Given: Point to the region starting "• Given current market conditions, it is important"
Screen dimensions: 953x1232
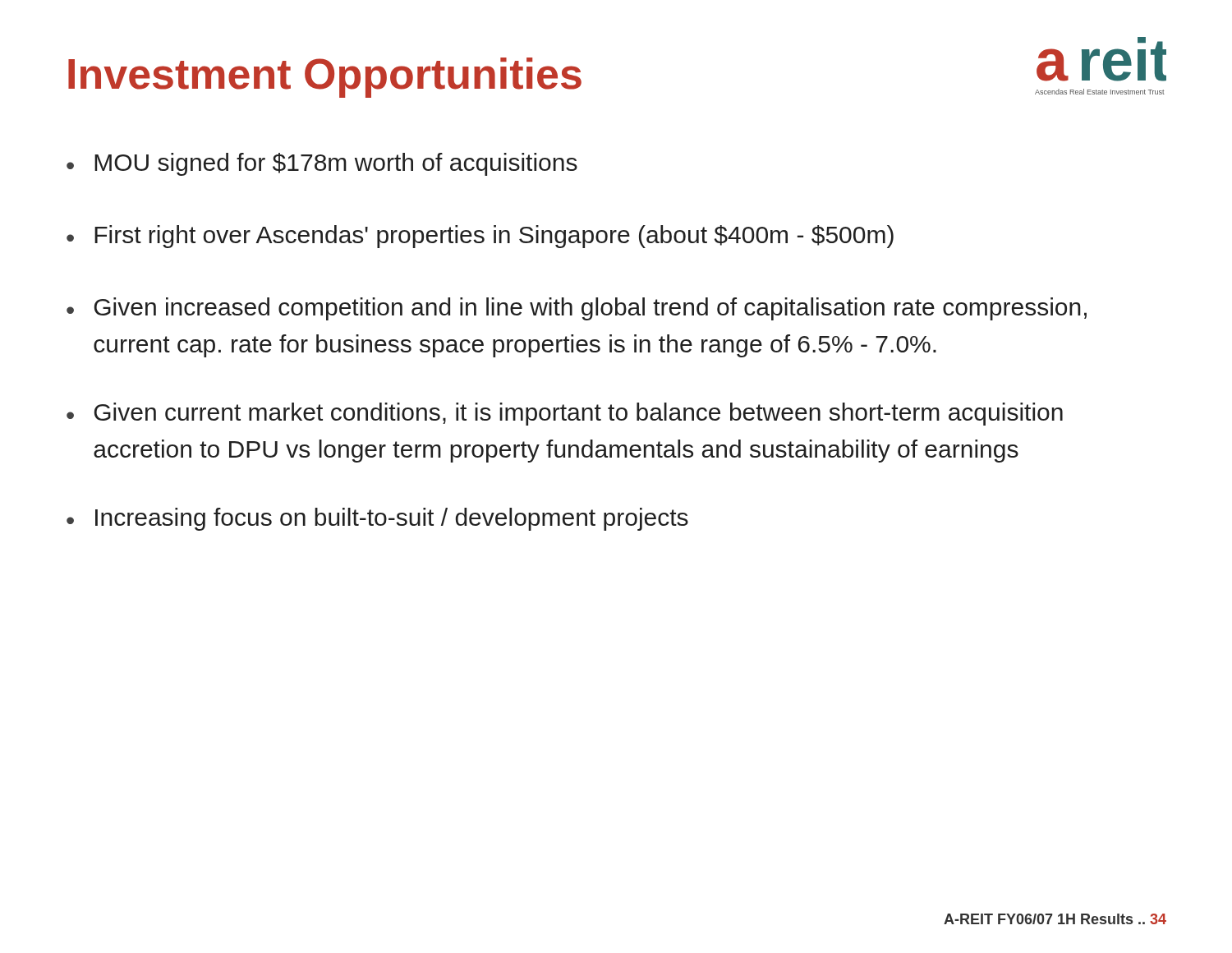Looking at the screenshot, I should click(608, 430).
